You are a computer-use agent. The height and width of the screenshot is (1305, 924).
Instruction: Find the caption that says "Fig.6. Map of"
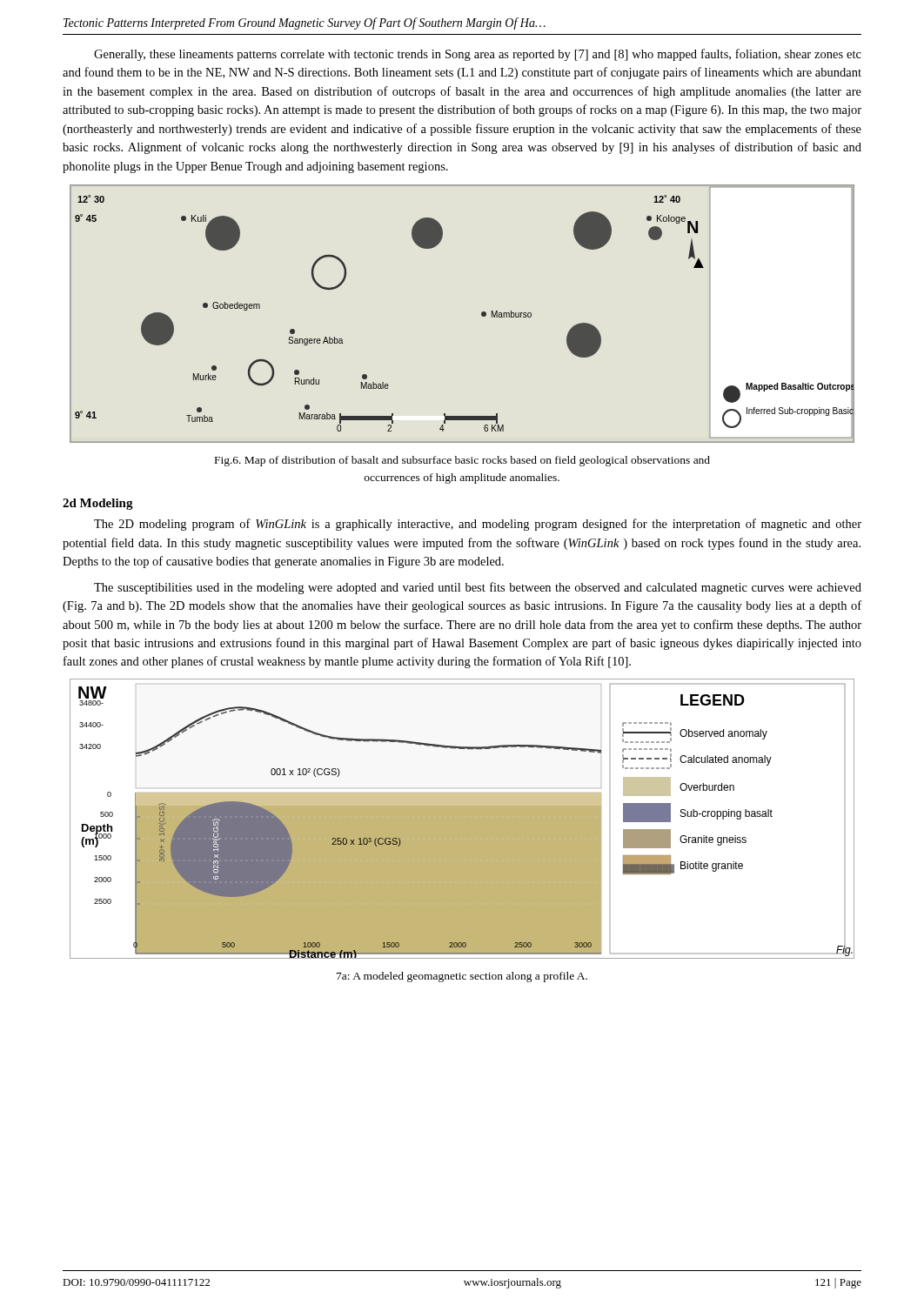pos(462,469)
